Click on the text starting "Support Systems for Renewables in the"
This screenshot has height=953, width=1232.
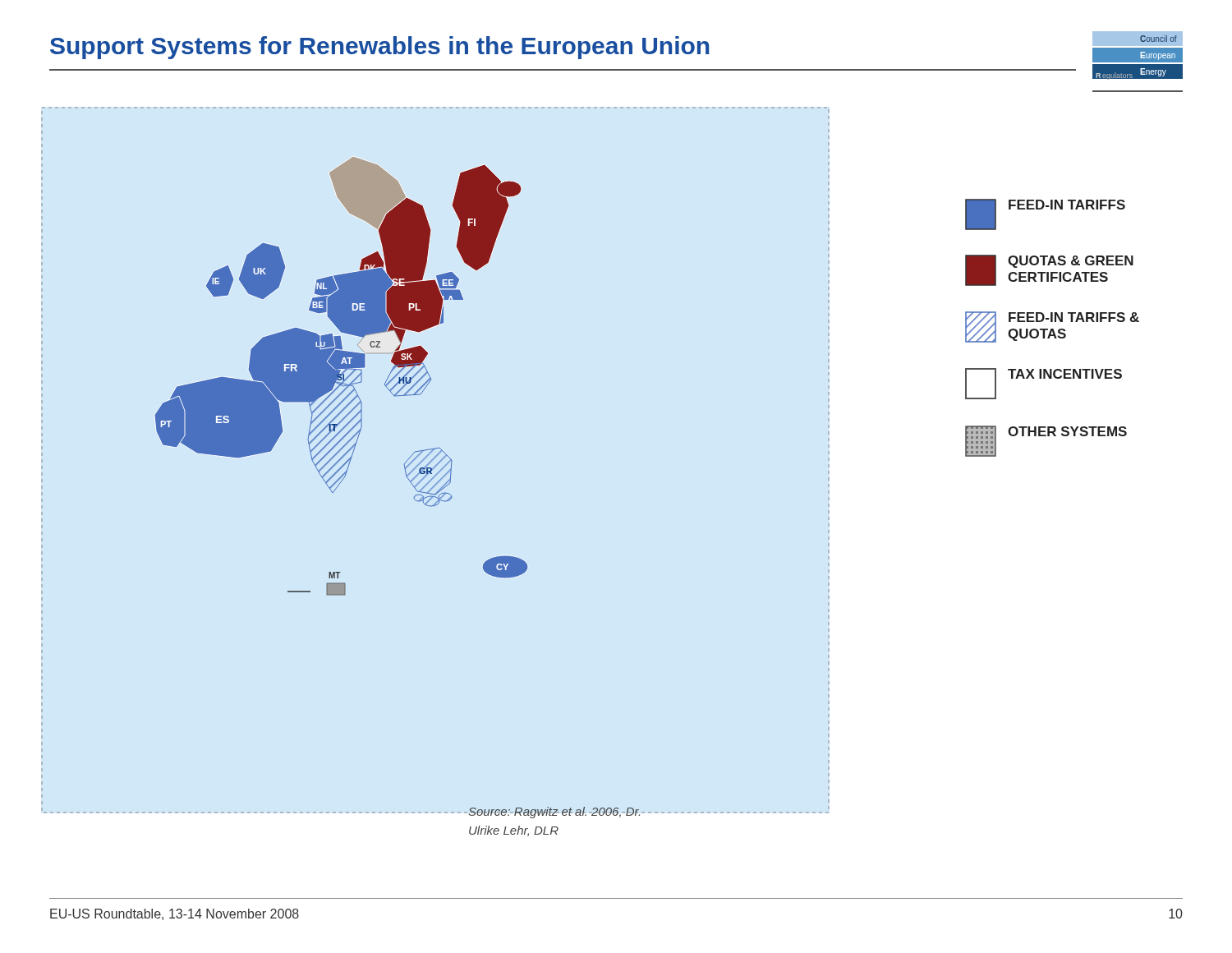(x=380, y=46)
